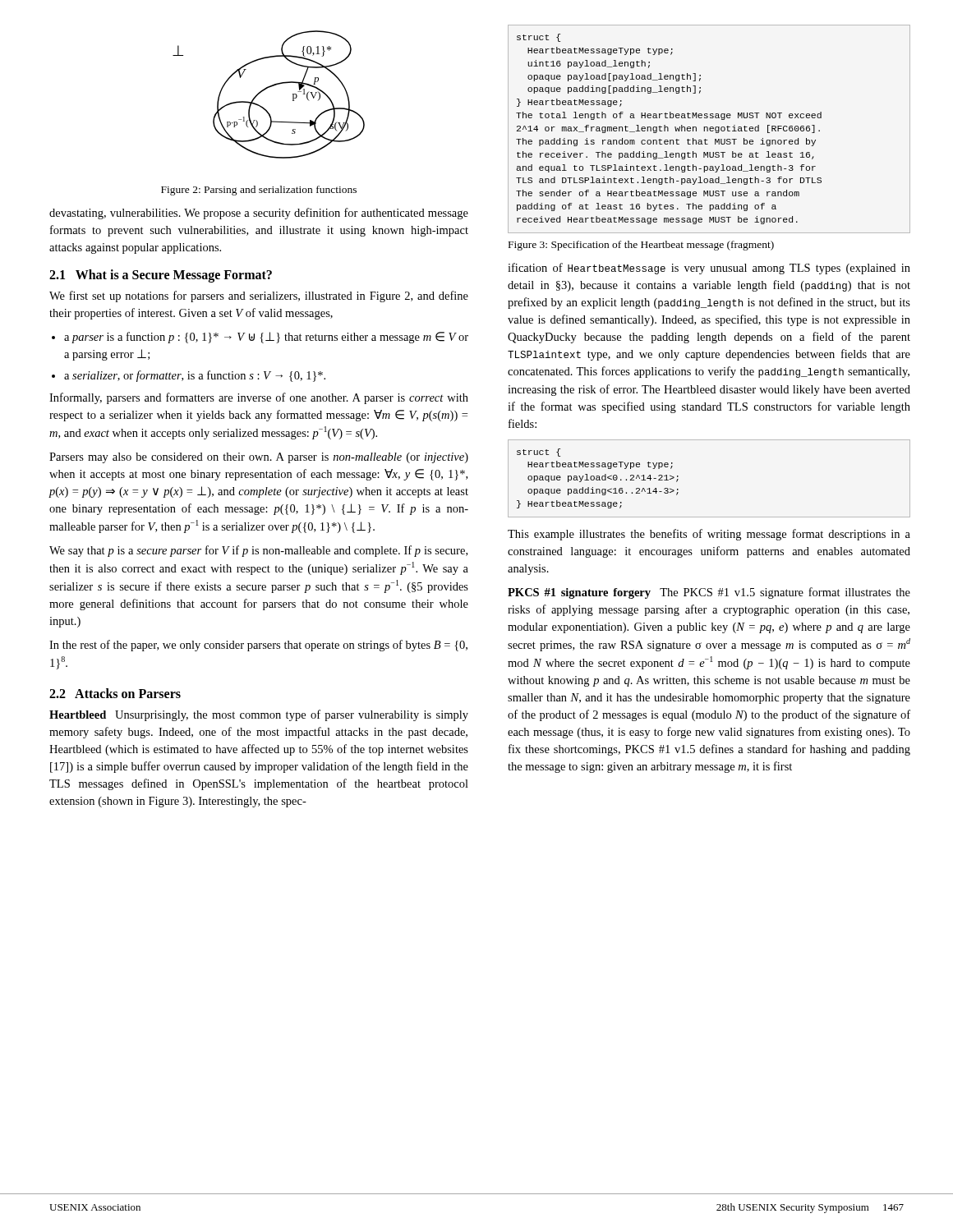
Task: Click the passage that begins "devastating, vulnerabilities. We"
Action: [259, 230]
